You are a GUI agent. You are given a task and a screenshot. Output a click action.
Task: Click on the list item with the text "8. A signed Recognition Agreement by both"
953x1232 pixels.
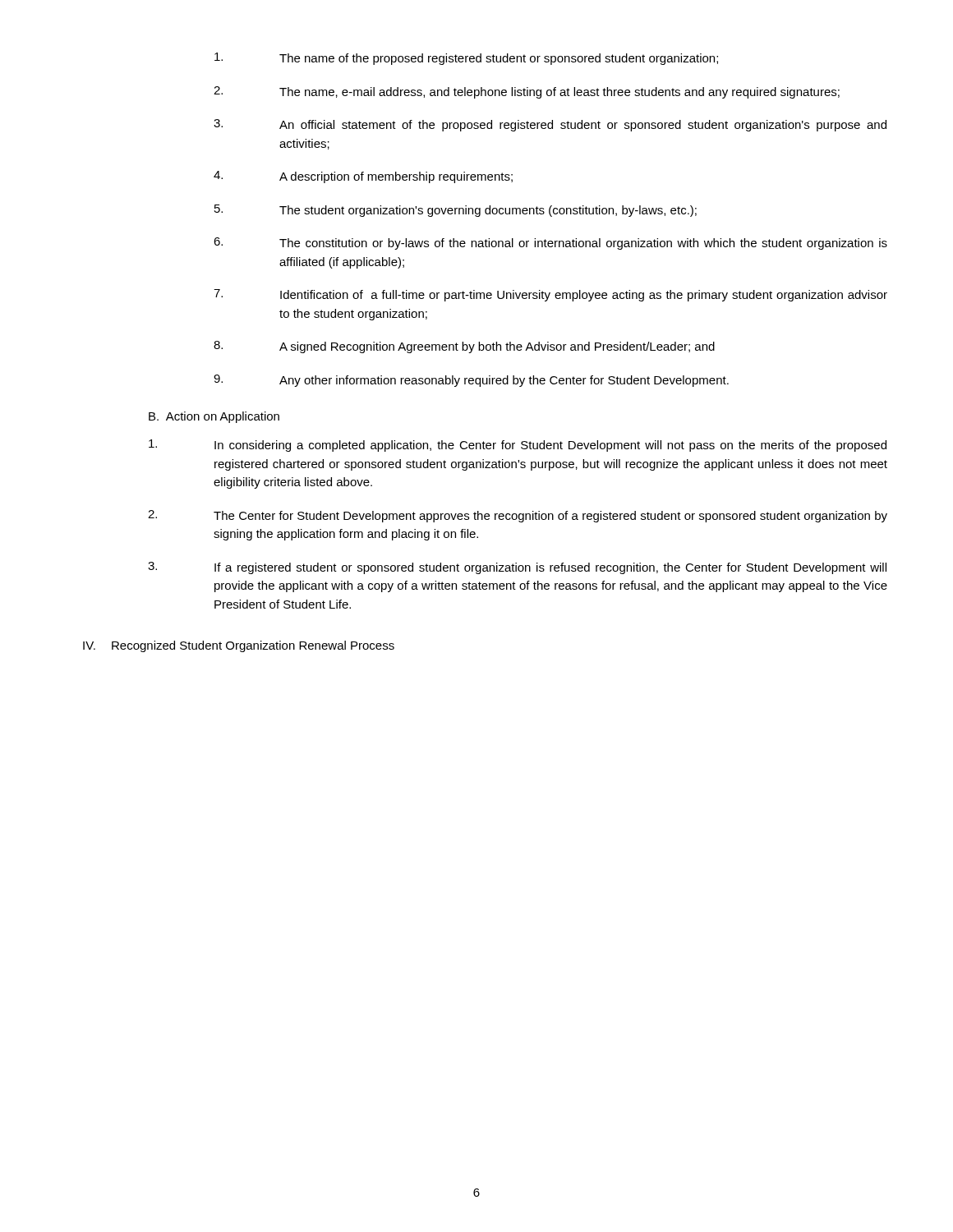pos(550,347)
